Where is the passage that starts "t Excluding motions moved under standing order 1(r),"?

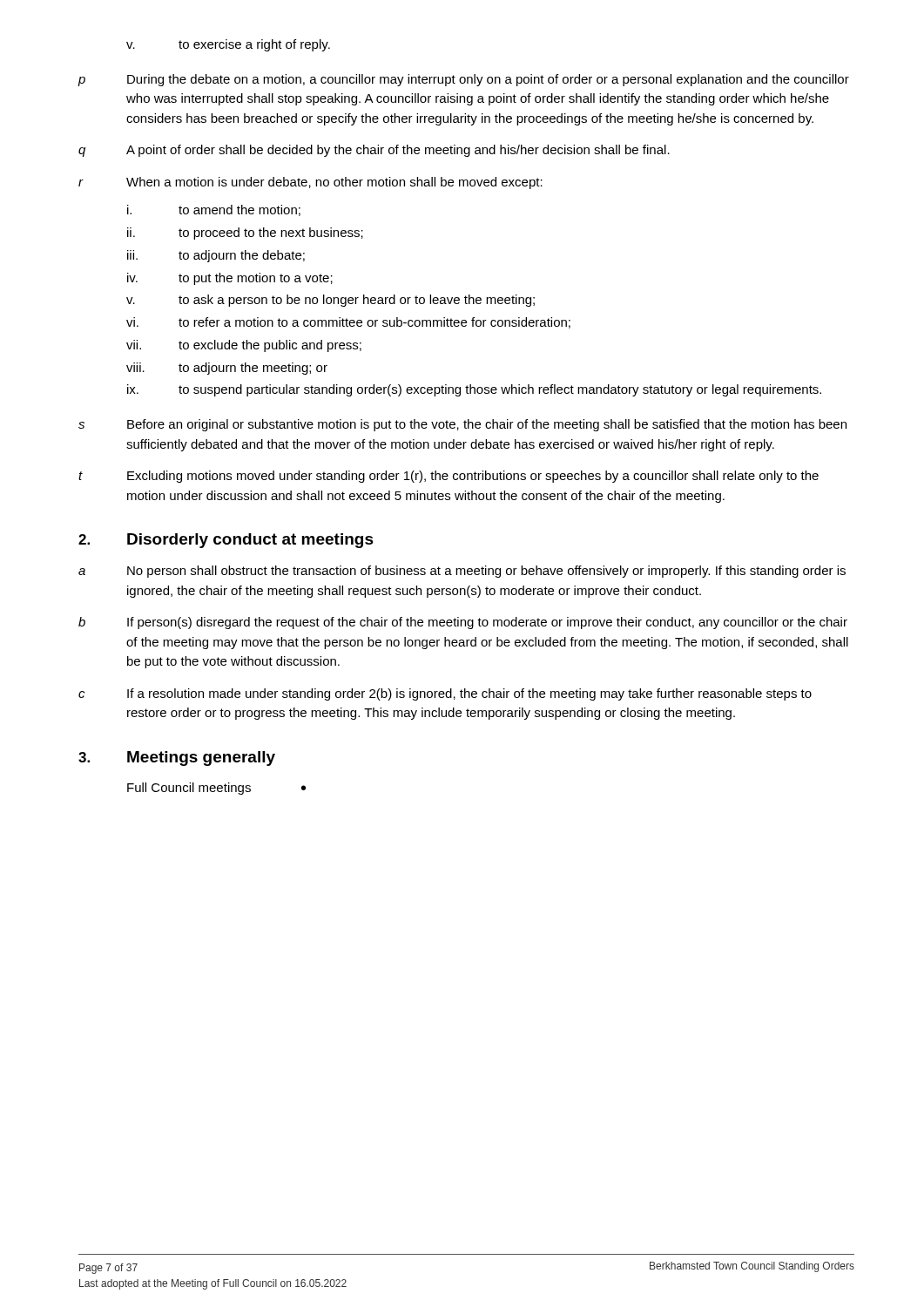466,486
